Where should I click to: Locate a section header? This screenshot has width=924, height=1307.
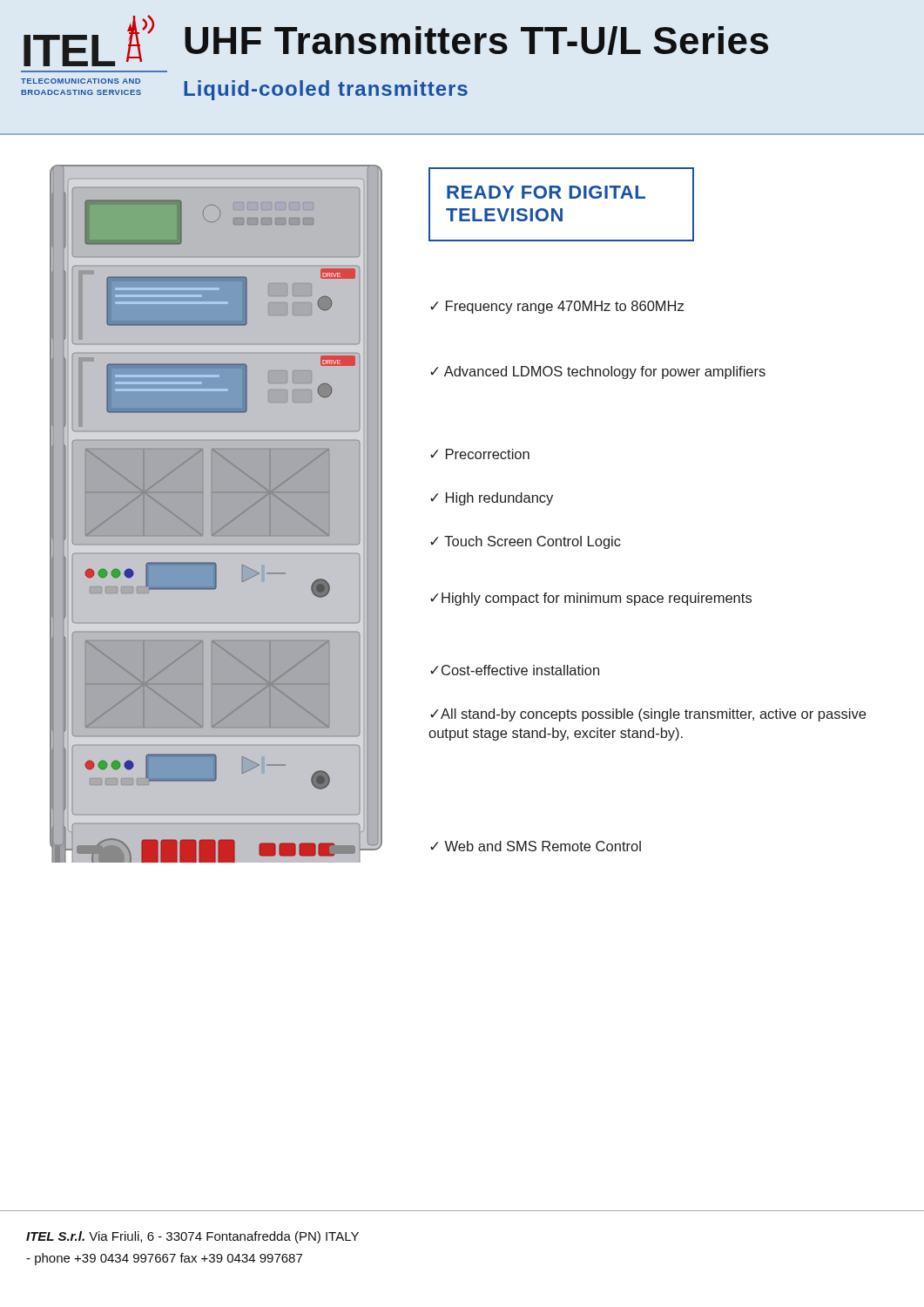[x=326, y=88]
